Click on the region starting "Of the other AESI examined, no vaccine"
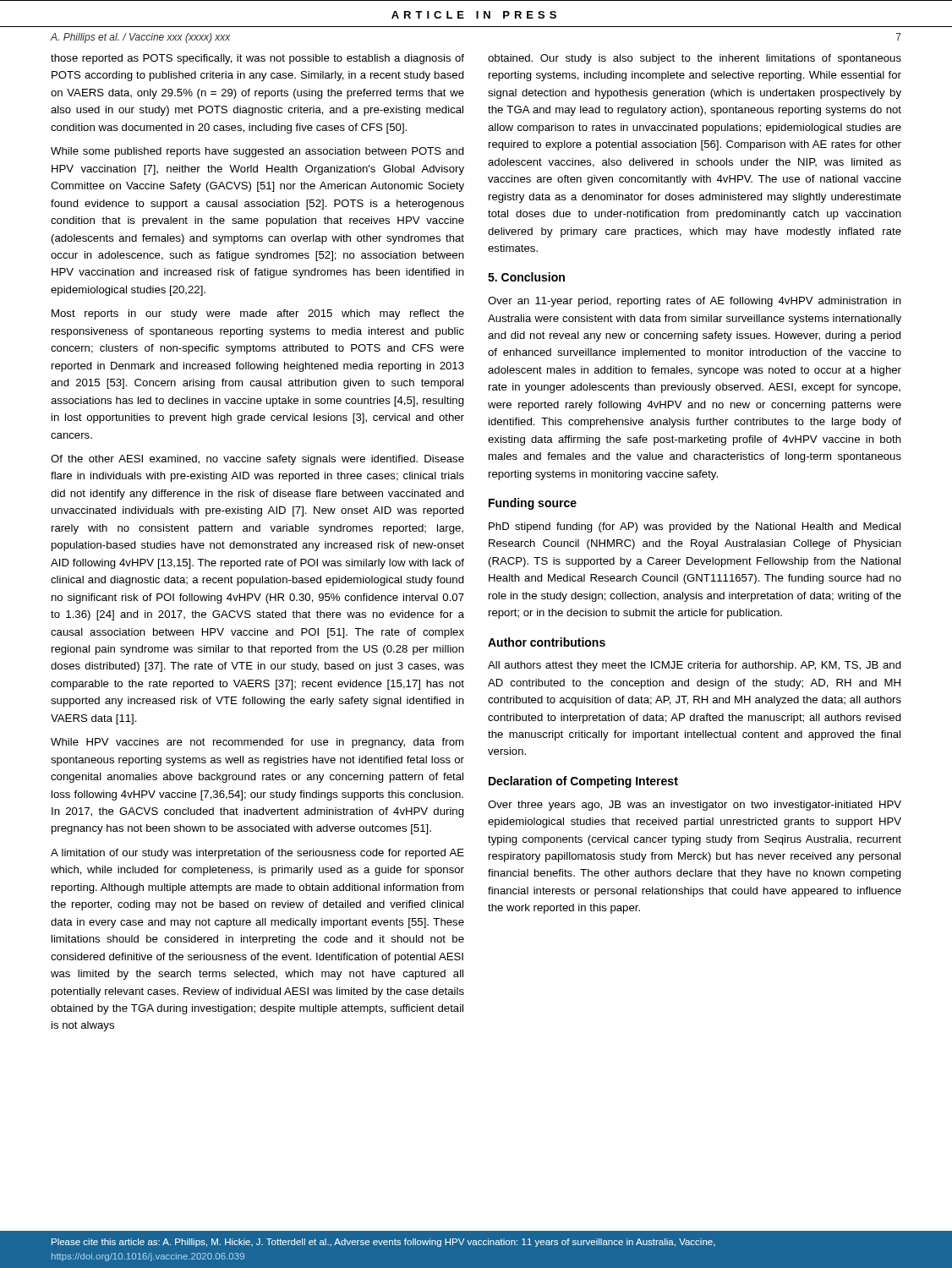Screen dimensions: 1268x952 [257, 589]
